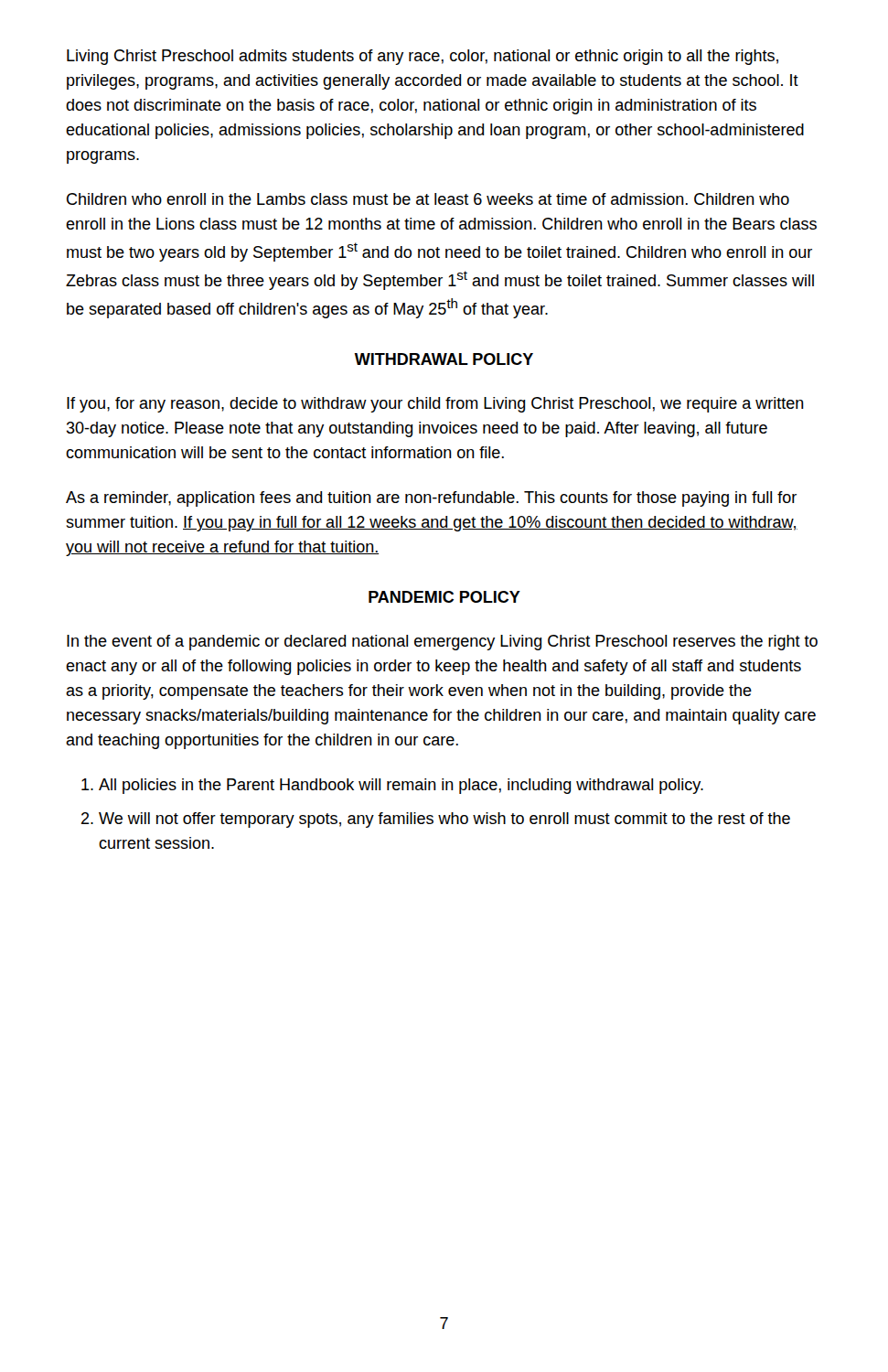Locate the block of text that opens with "Living Christ Preschool admits students of any race,"
The height and width of the screenshot is (1372, 888).
(x=435, y=105)
